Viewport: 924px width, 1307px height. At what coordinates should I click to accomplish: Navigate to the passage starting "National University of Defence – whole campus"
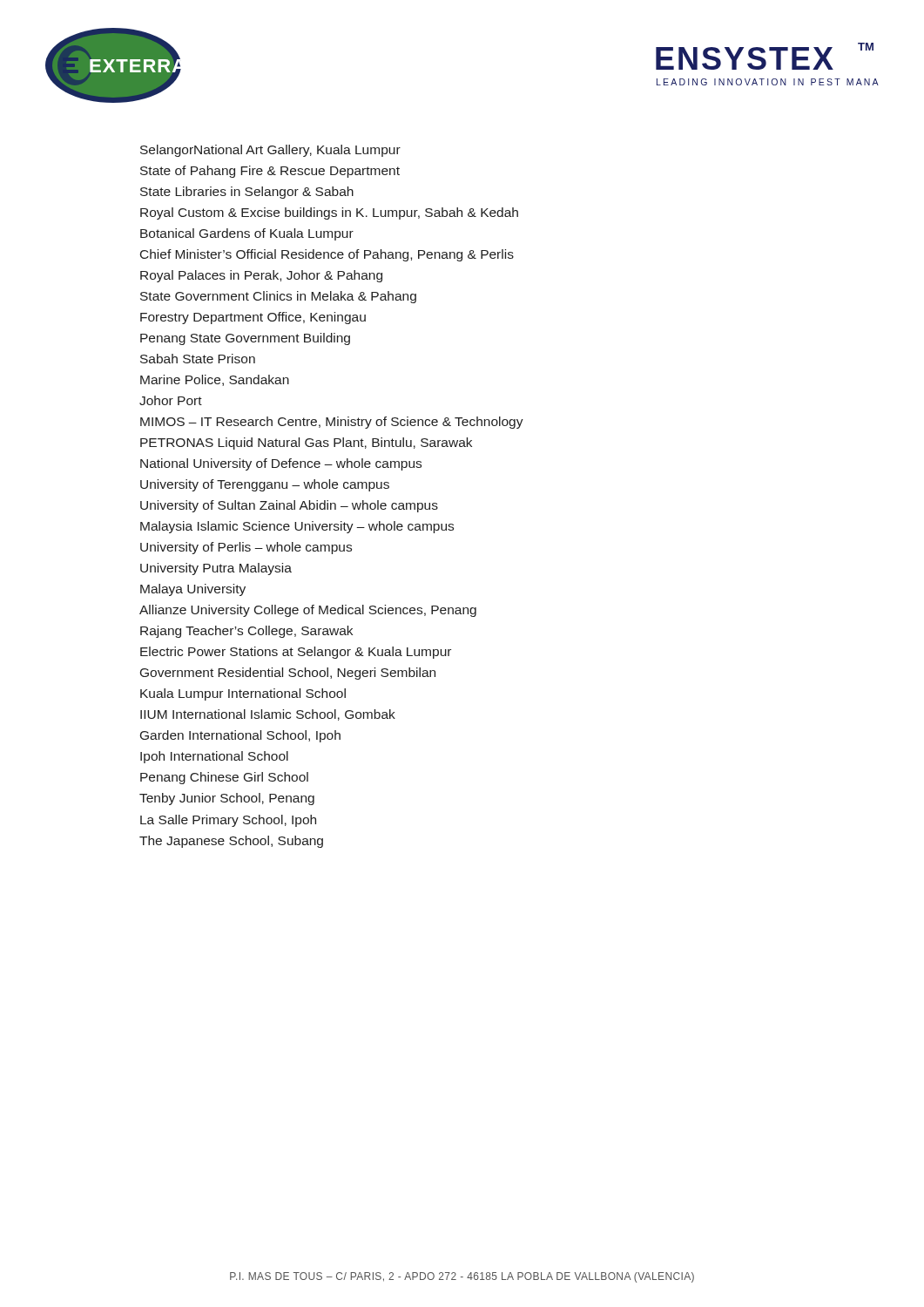(281, 463)
